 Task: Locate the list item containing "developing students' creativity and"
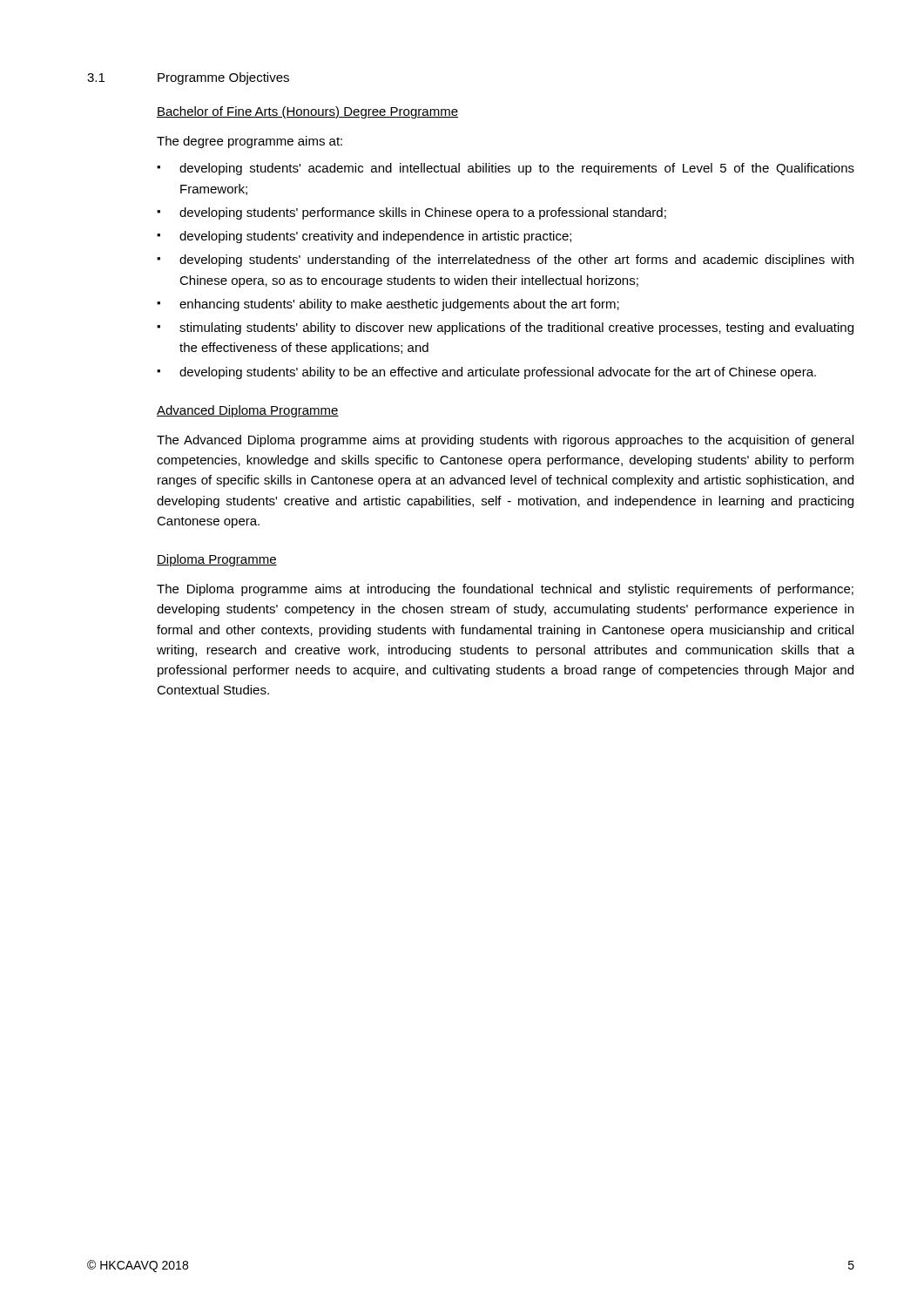[506, 236]
